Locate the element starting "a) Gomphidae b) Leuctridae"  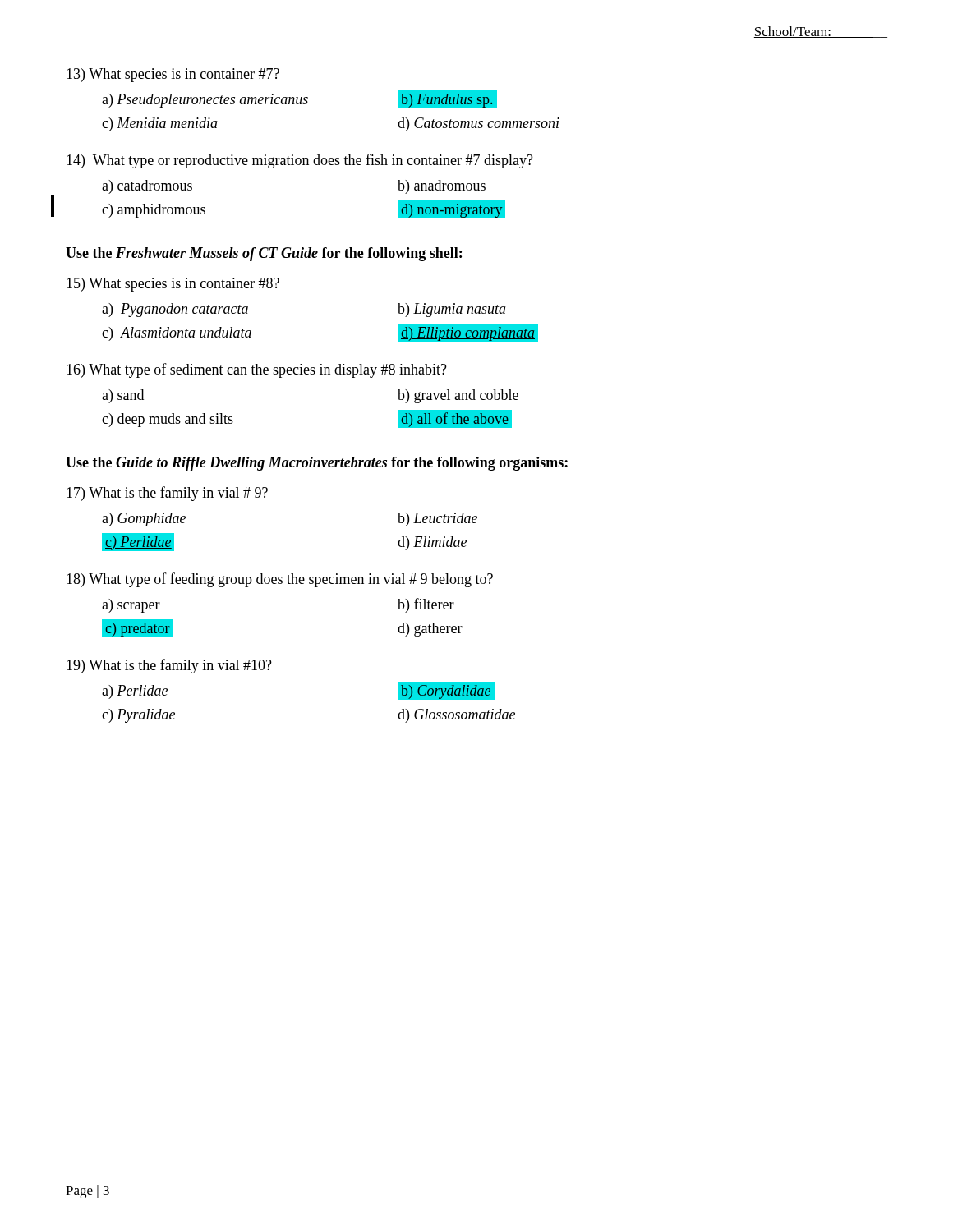pos(144,519)
